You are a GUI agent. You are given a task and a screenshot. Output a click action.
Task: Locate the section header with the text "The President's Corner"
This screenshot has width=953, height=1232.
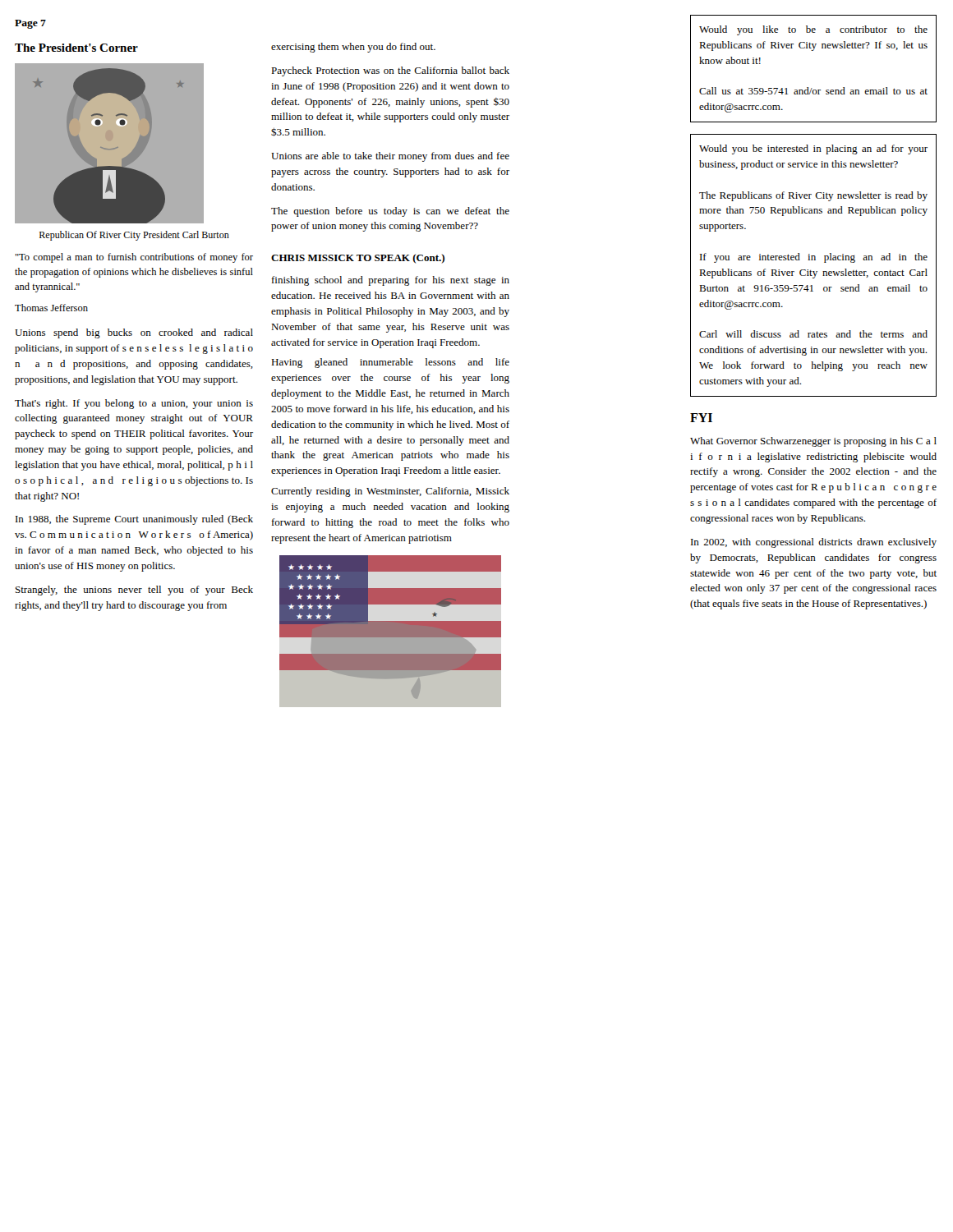76,47
